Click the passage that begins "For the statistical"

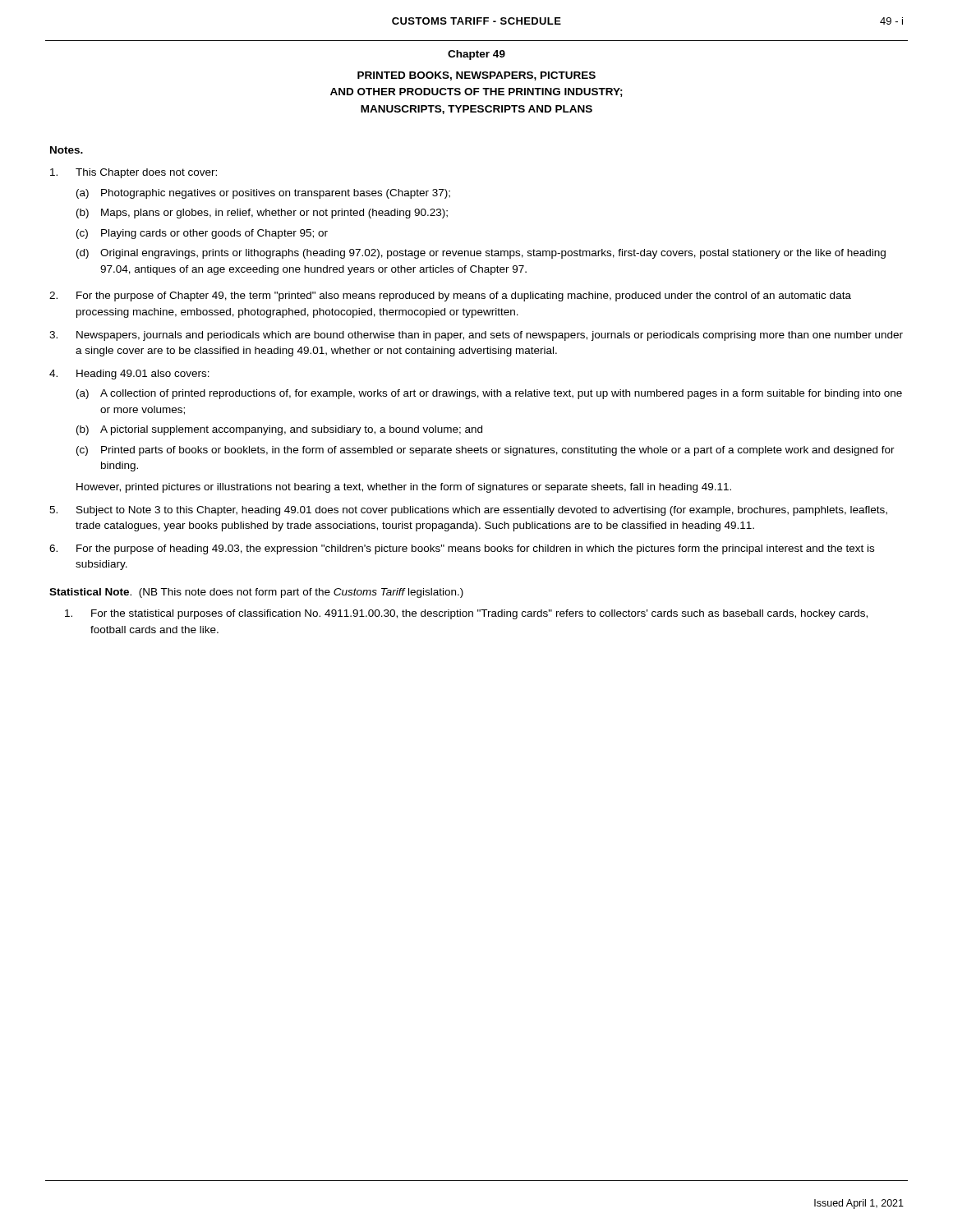pos(484,622)
